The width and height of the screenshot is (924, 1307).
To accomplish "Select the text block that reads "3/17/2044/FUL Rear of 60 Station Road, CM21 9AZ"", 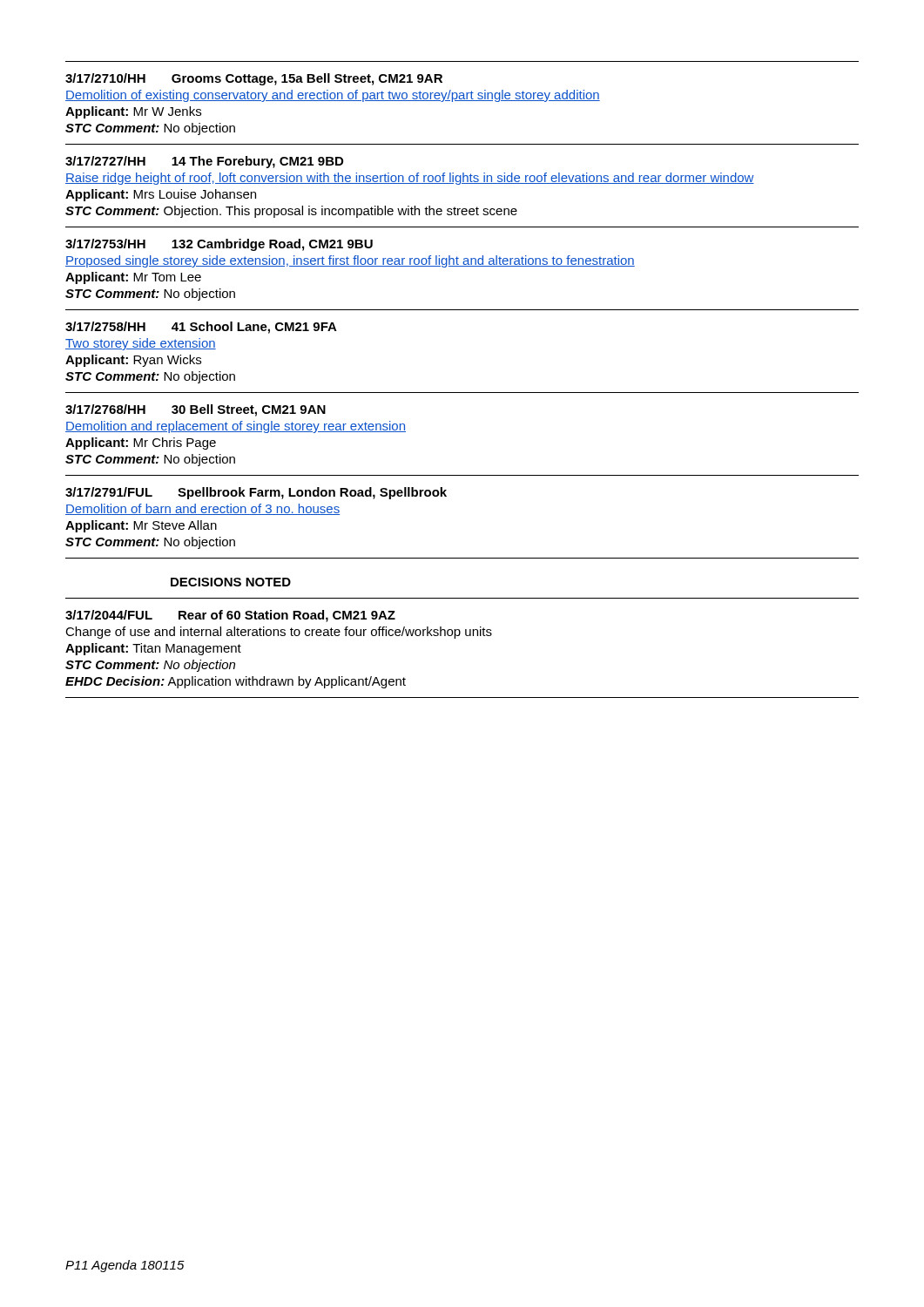I will coord(230,616).
